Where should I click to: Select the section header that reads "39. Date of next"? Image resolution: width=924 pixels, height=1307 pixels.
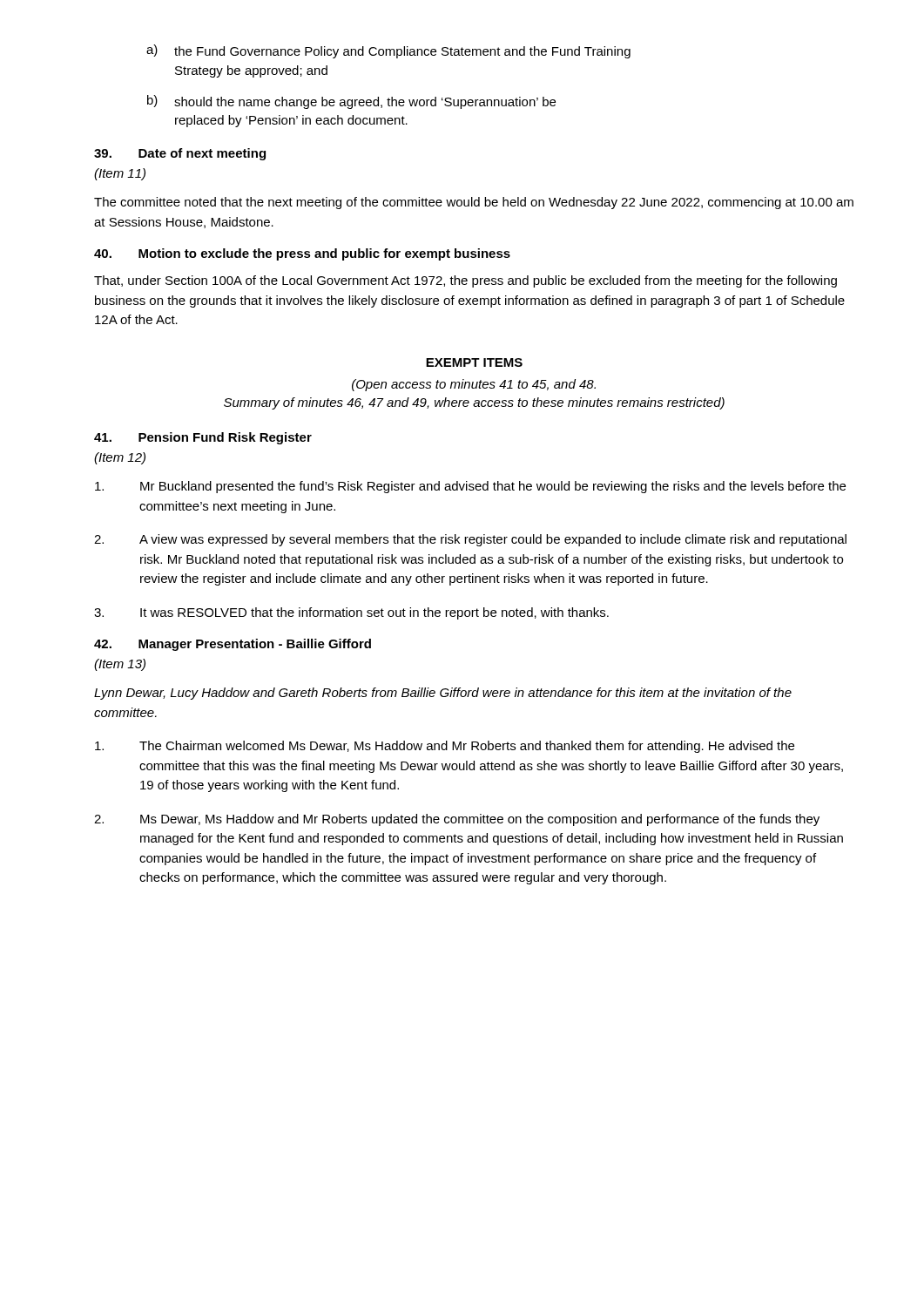click(180, 153)
